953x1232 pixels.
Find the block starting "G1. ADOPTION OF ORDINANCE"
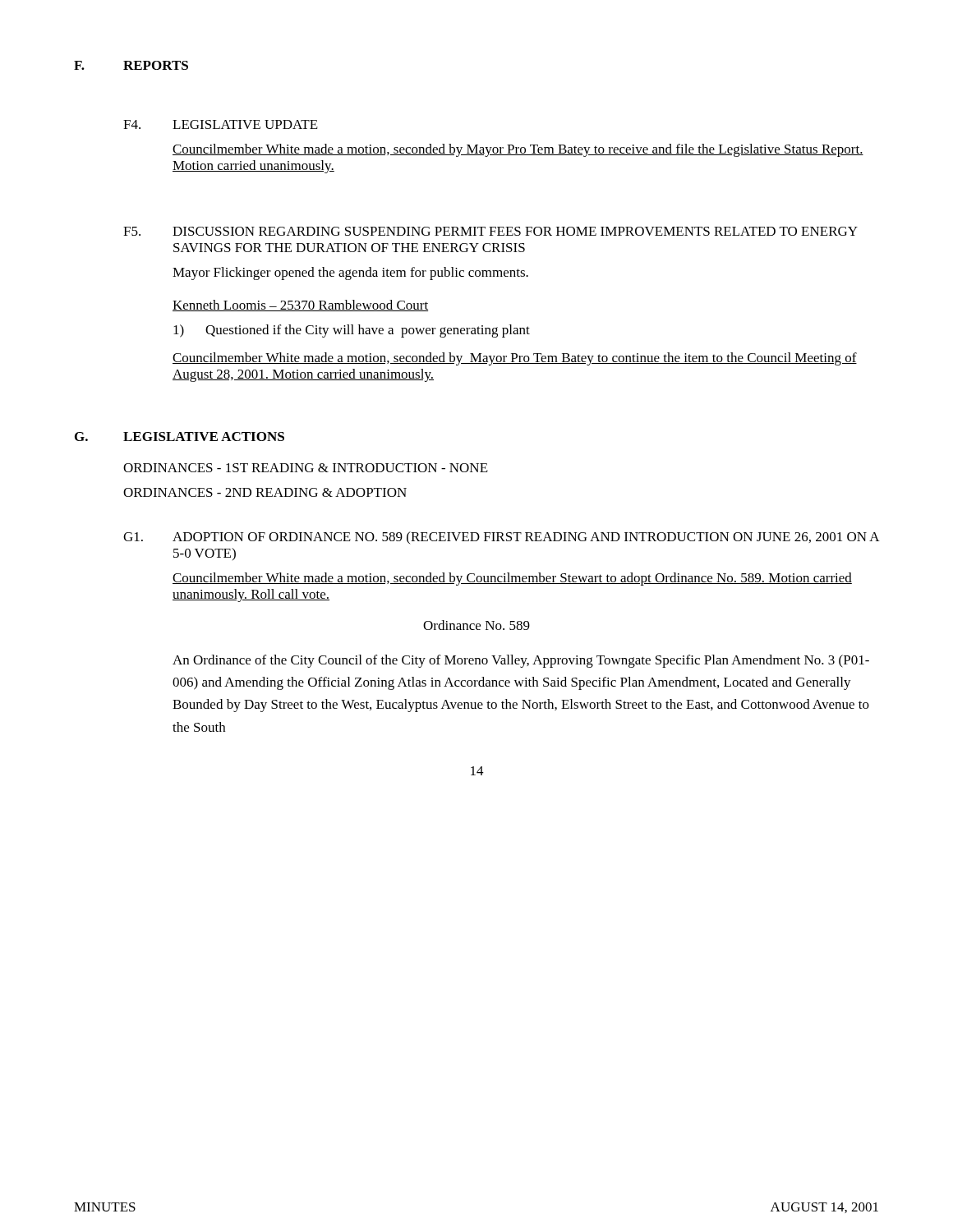click(x=476, y=545)
